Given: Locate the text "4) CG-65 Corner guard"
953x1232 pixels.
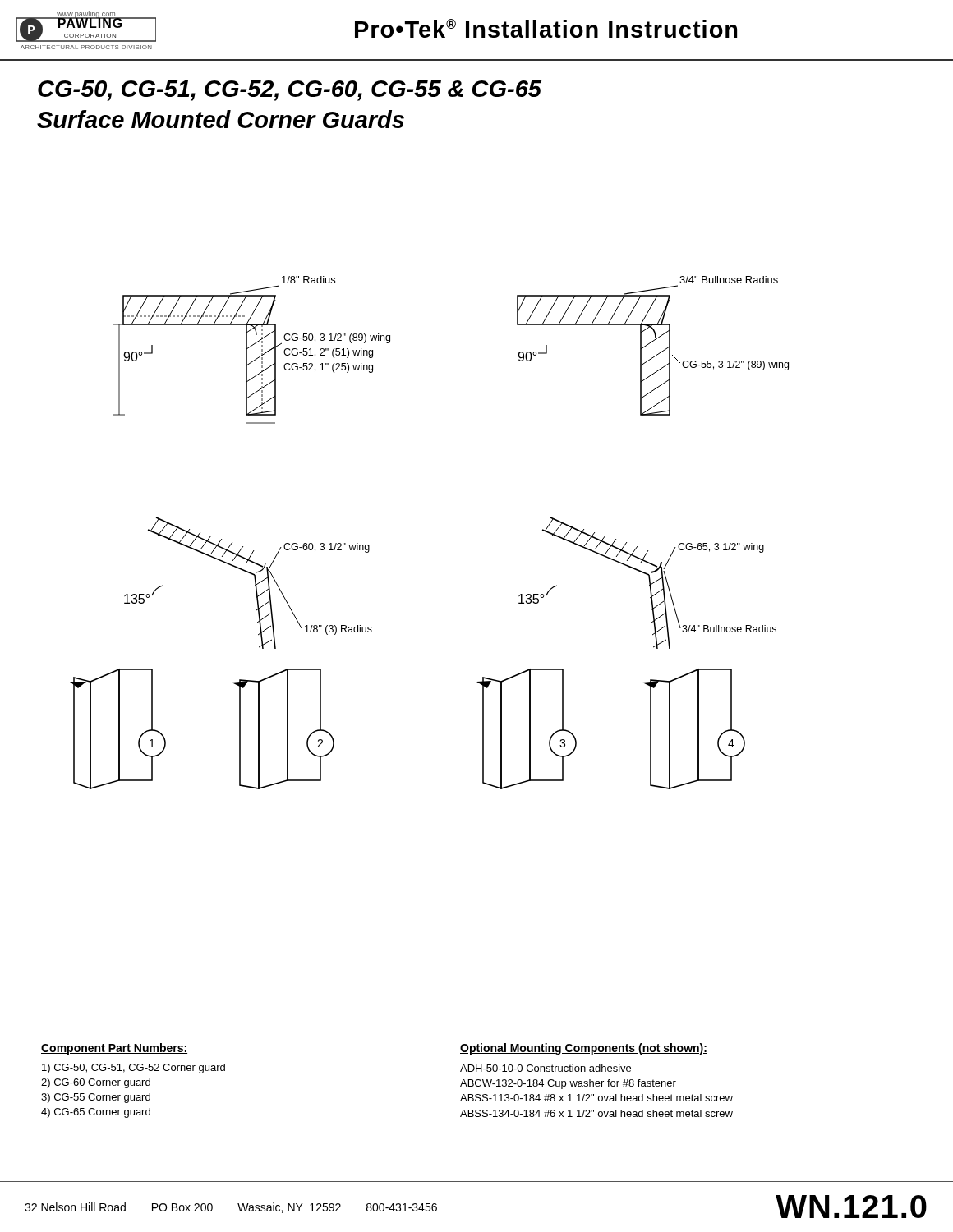Looking at the screenshot, I should (x=96, y=1112).
